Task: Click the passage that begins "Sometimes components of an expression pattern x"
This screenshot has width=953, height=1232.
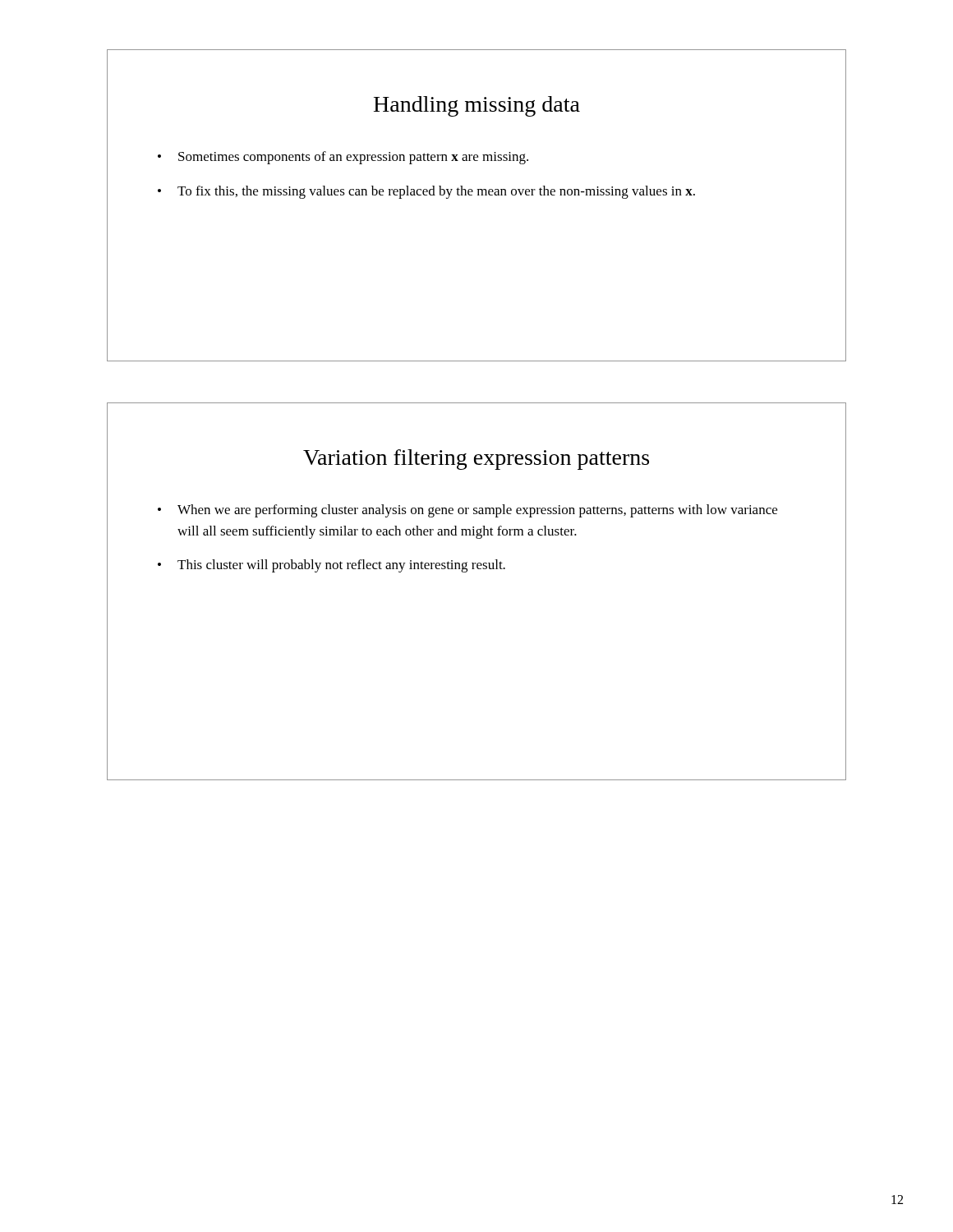Action: [x=476, y=157]
